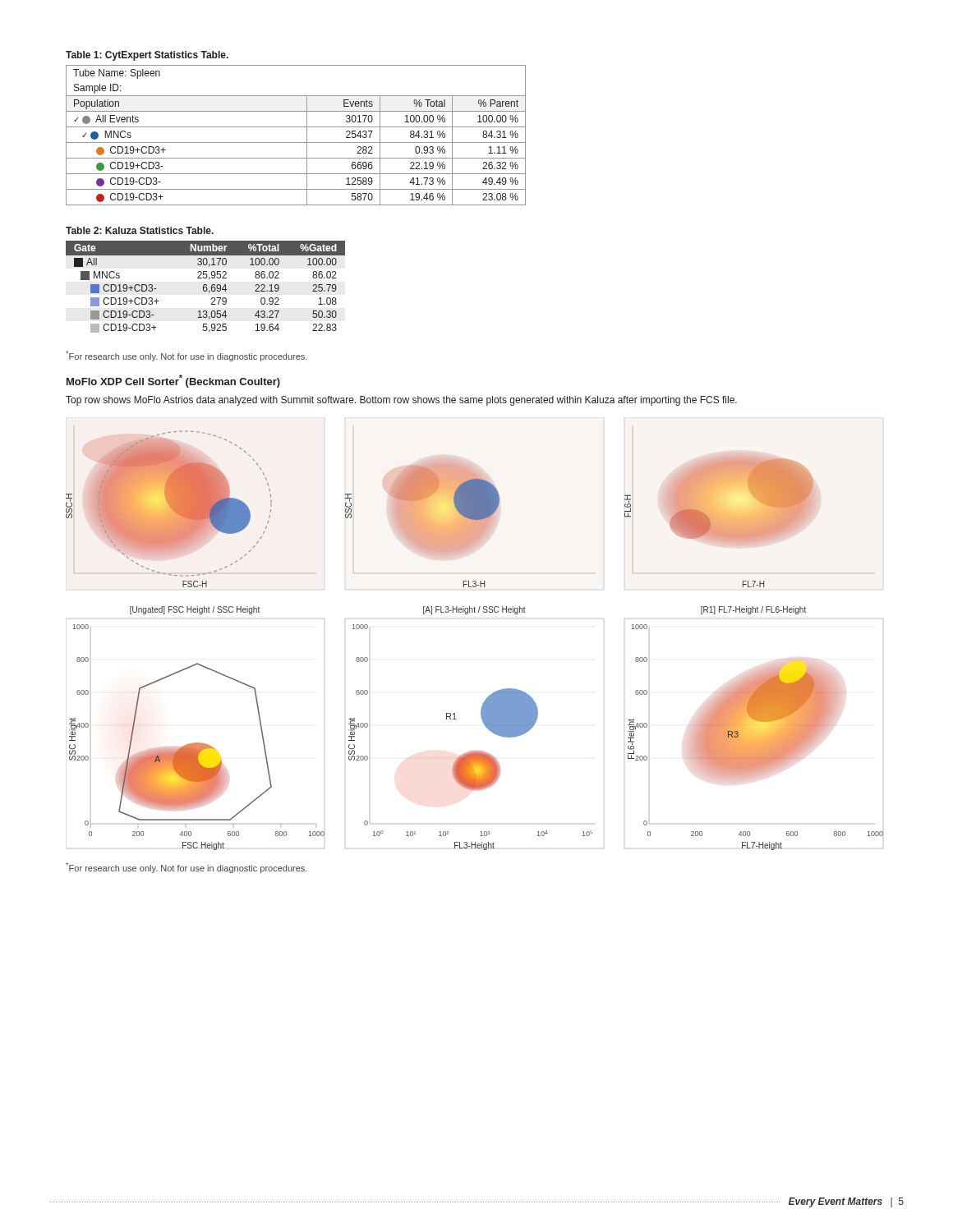Screen dimensions: 1232x953
Task: Find the photo
Action: coord(476,635)
